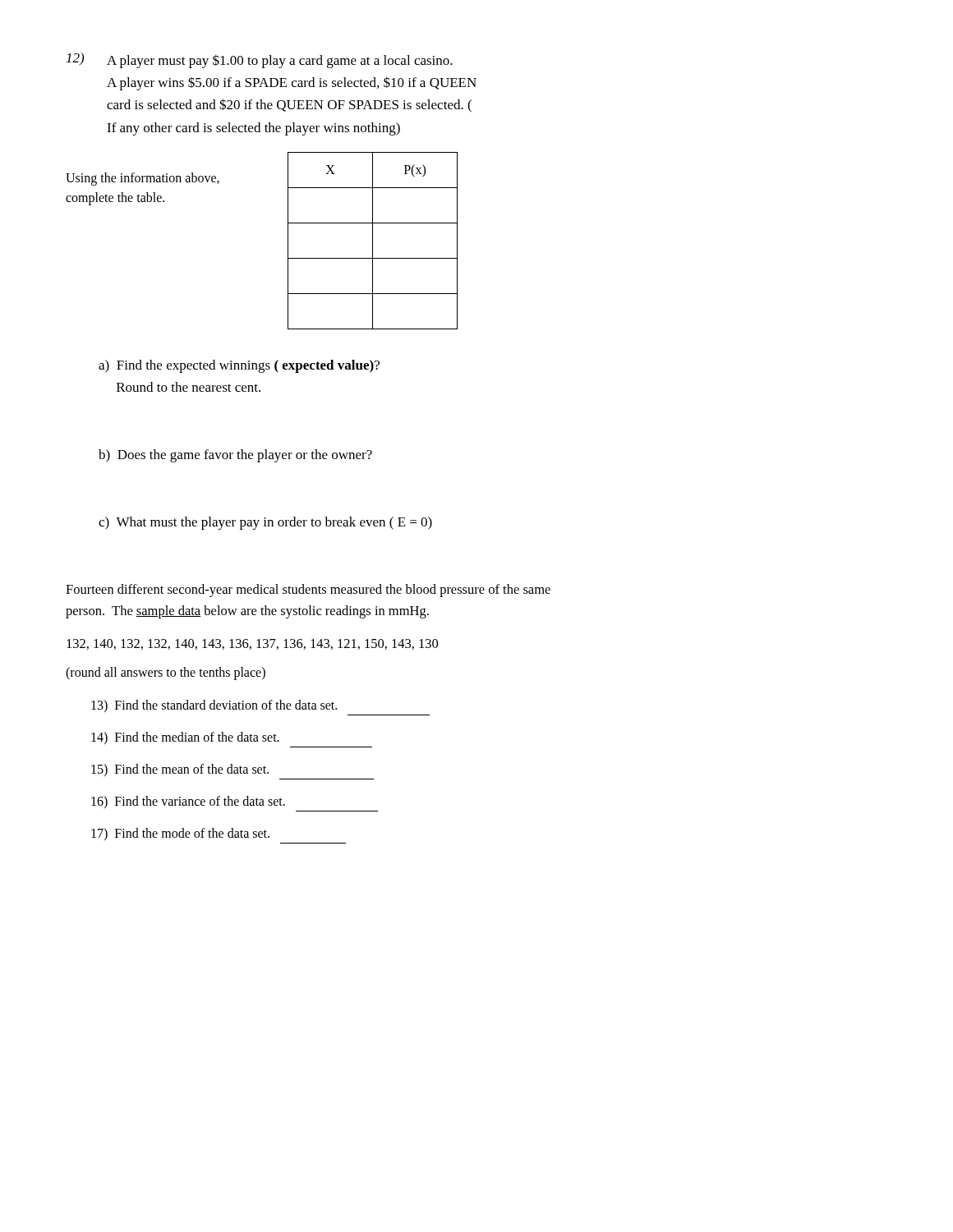
Task: Point to the block beginning "17) Find the mode"
Action: tap(218, 833)
